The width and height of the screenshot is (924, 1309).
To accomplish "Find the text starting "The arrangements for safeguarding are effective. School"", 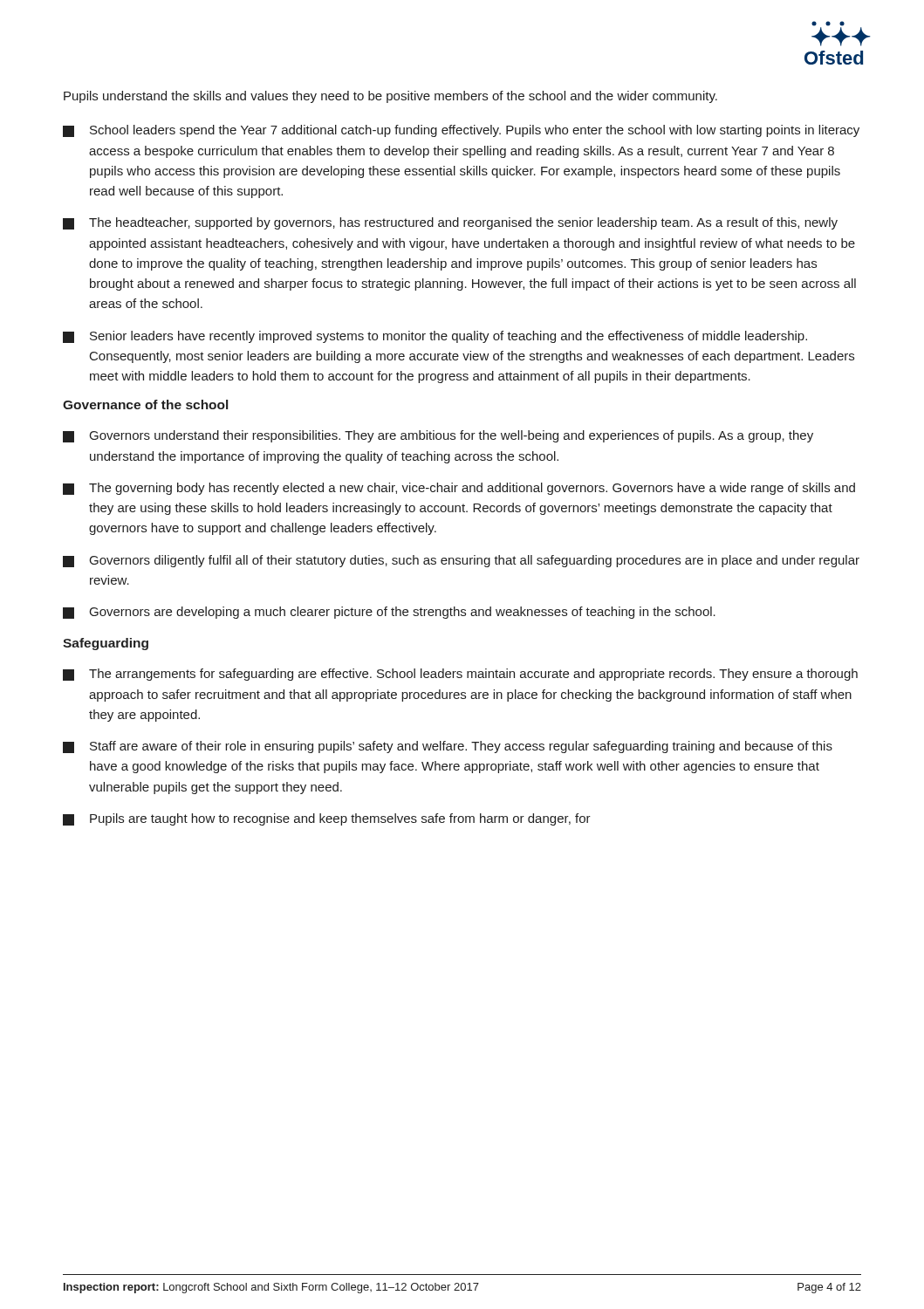I will pyautogui.click(x=462, y=694).
